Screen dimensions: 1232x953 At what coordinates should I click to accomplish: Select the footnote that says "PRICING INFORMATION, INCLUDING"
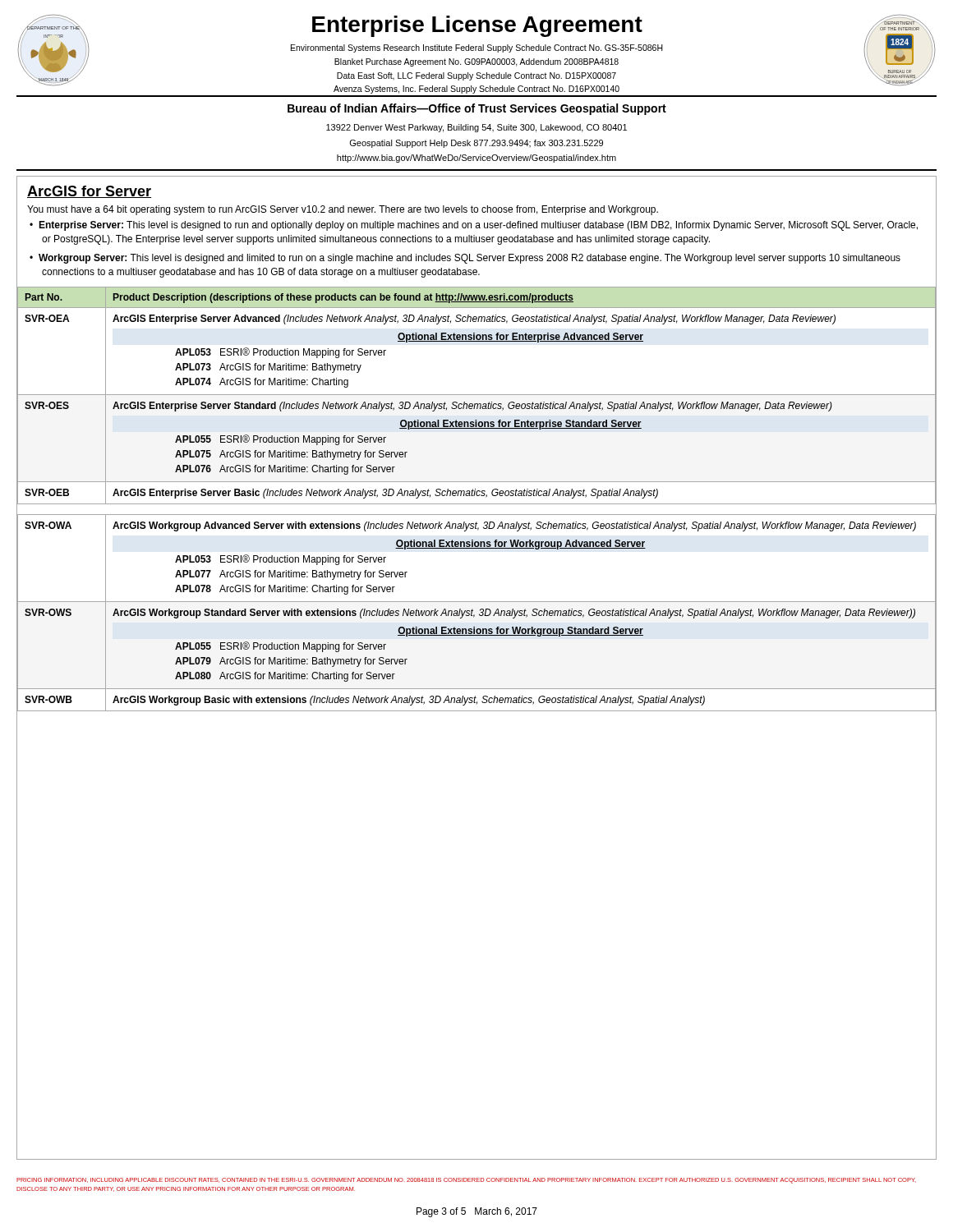[x=466, y=1185]
